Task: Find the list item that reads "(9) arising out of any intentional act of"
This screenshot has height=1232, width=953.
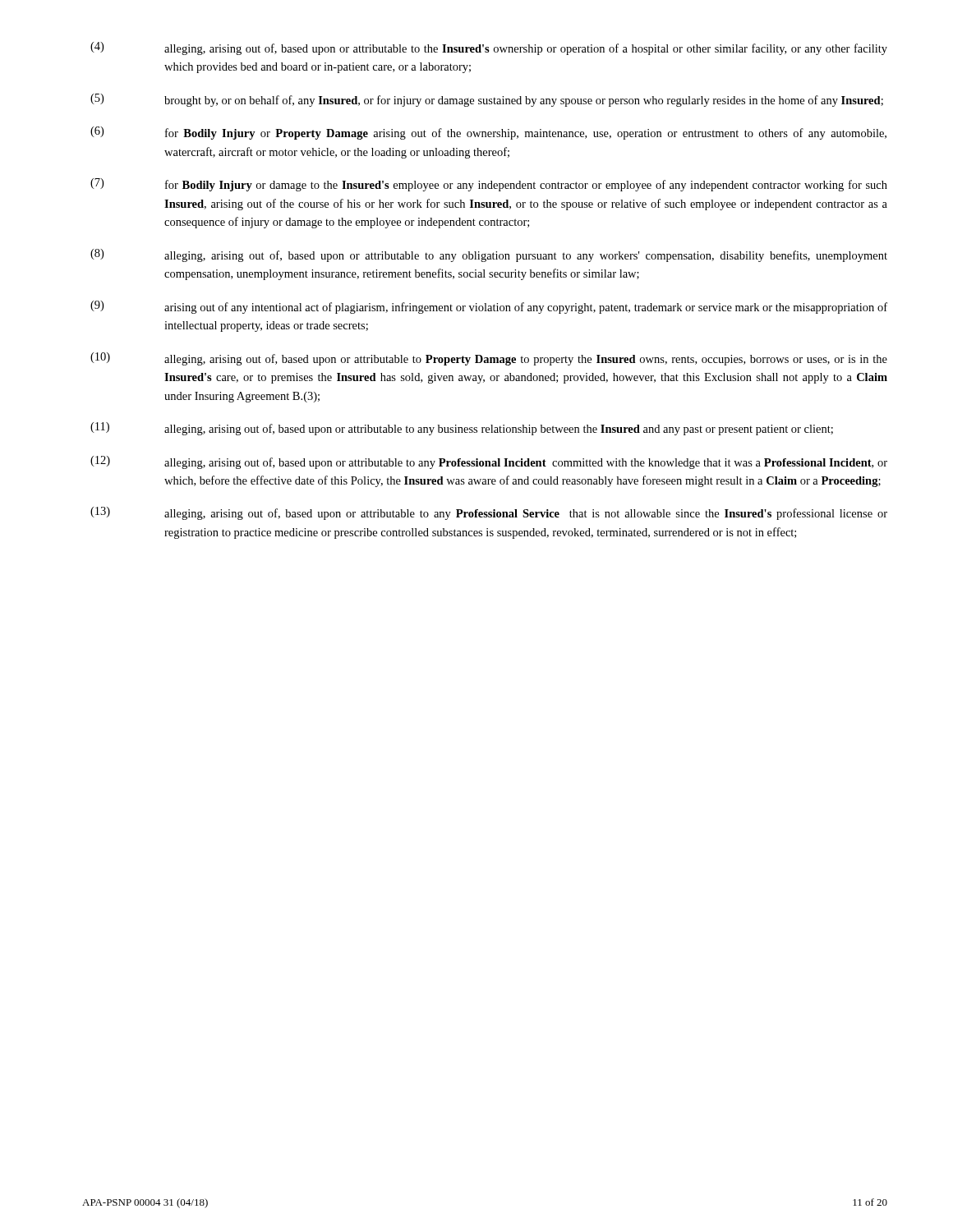Action: 485,316
